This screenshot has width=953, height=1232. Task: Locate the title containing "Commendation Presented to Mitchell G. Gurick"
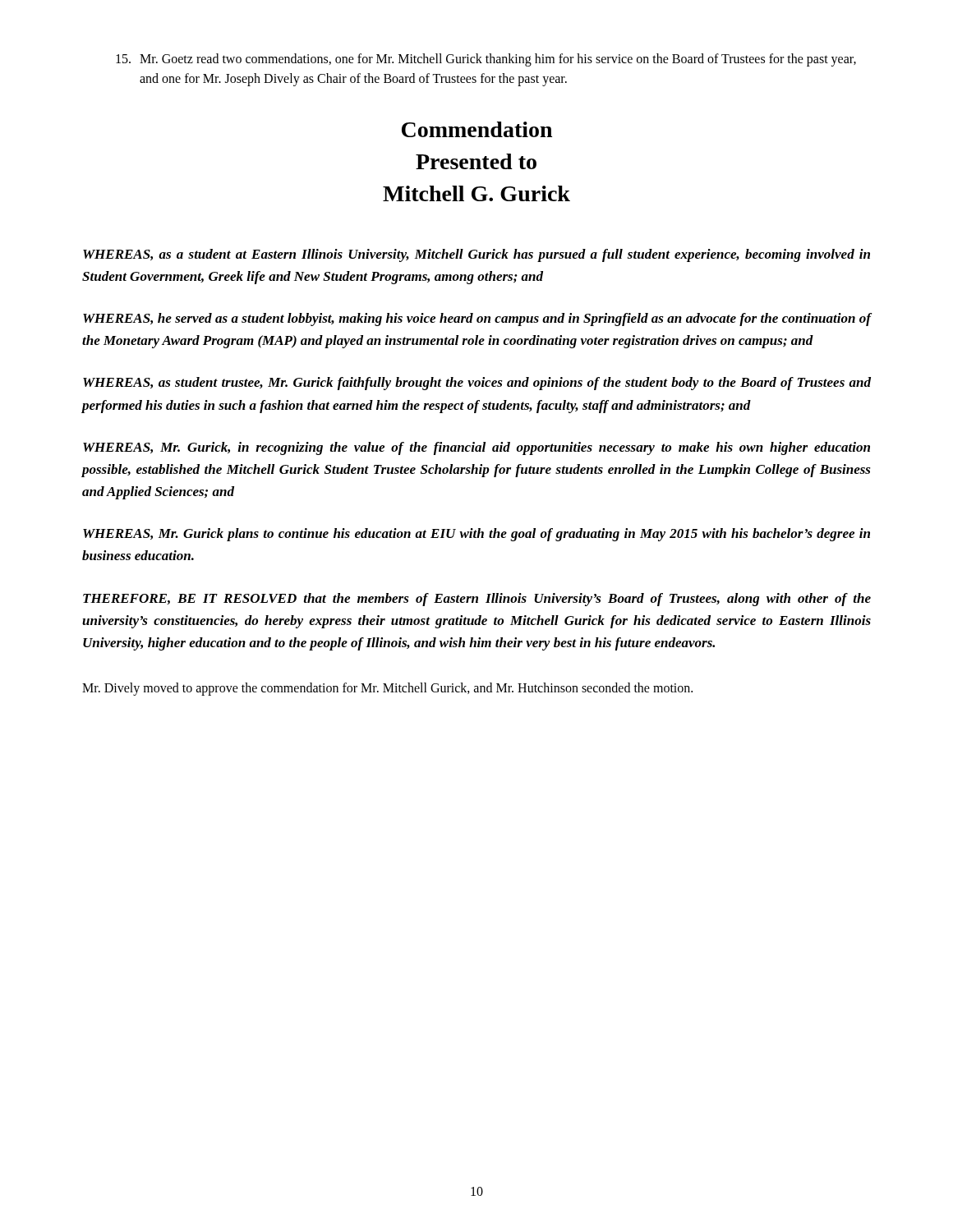coord(476,162)
